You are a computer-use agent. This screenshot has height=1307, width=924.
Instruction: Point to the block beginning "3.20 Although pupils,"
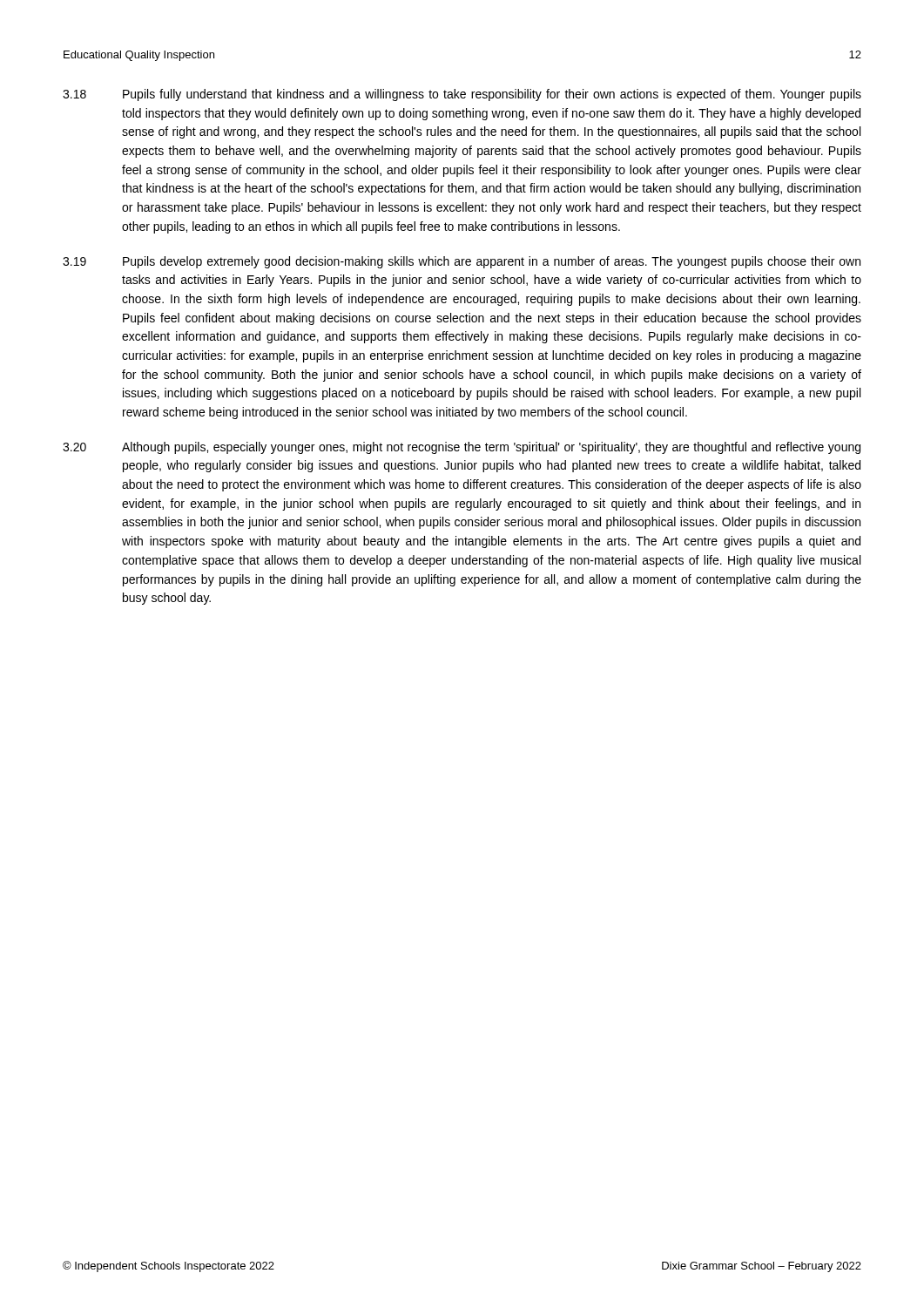(462, 523)
